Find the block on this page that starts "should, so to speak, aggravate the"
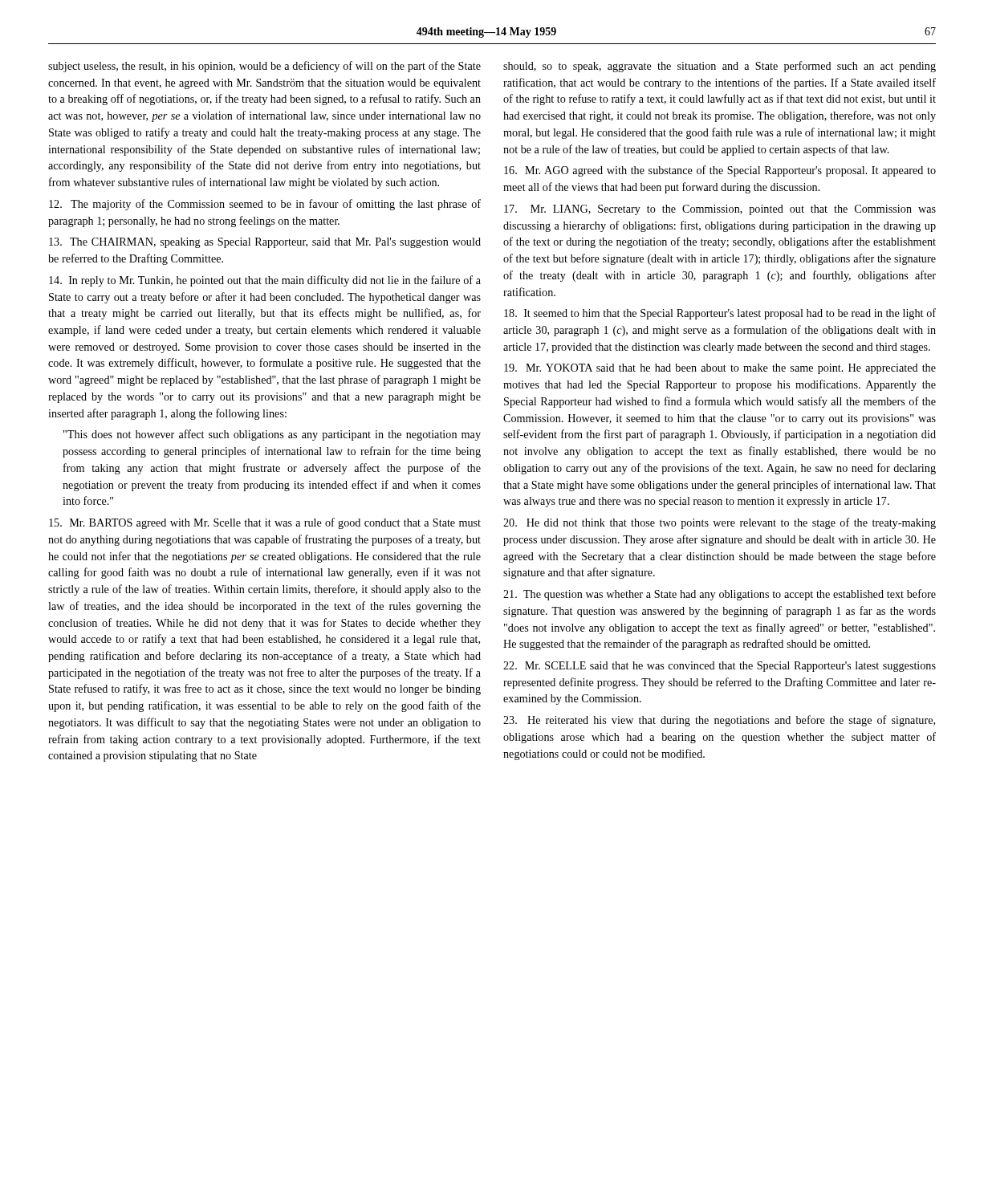 tap(720, 107)
